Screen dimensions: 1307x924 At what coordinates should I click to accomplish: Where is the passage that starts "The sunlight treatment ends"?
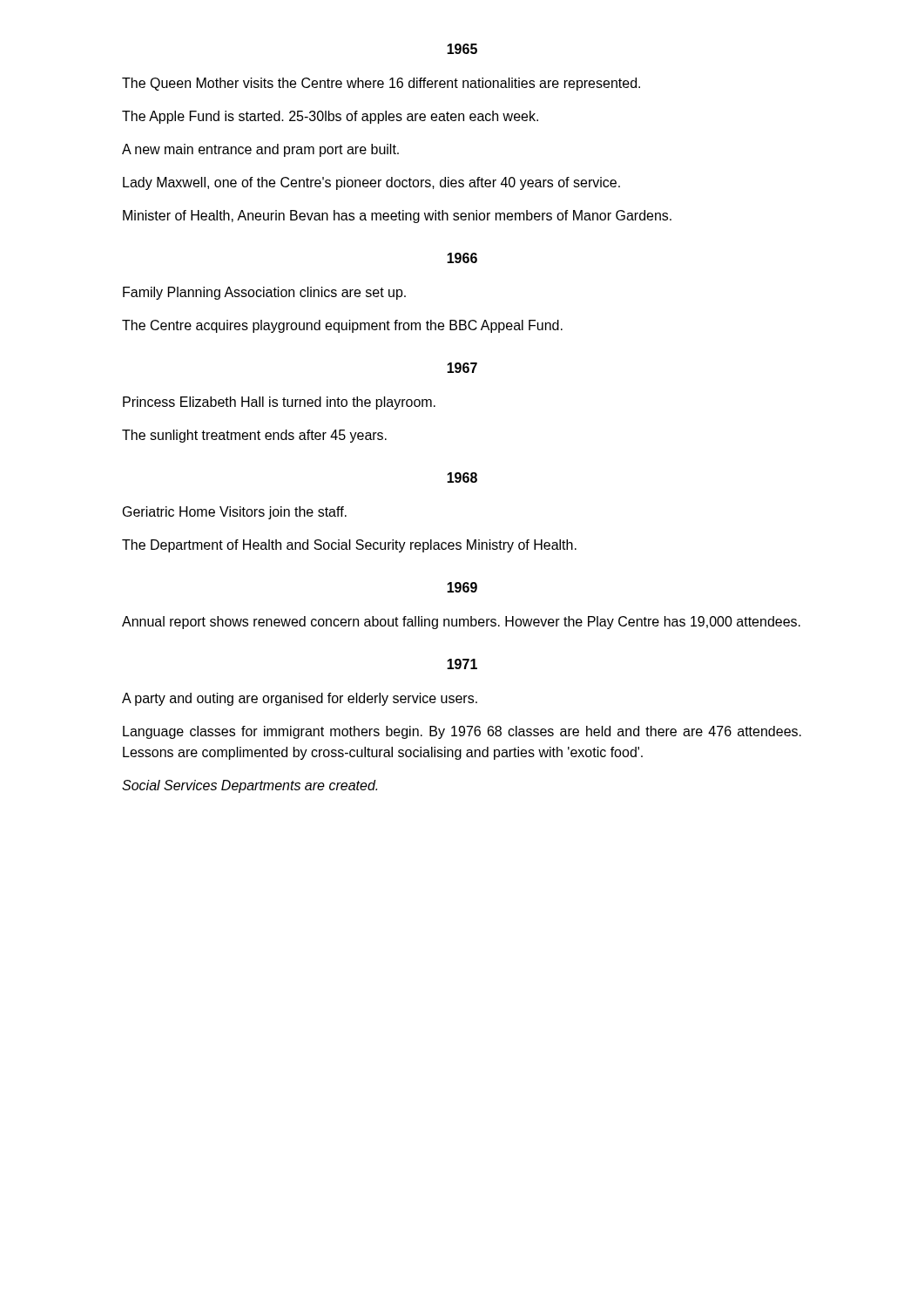255,435
